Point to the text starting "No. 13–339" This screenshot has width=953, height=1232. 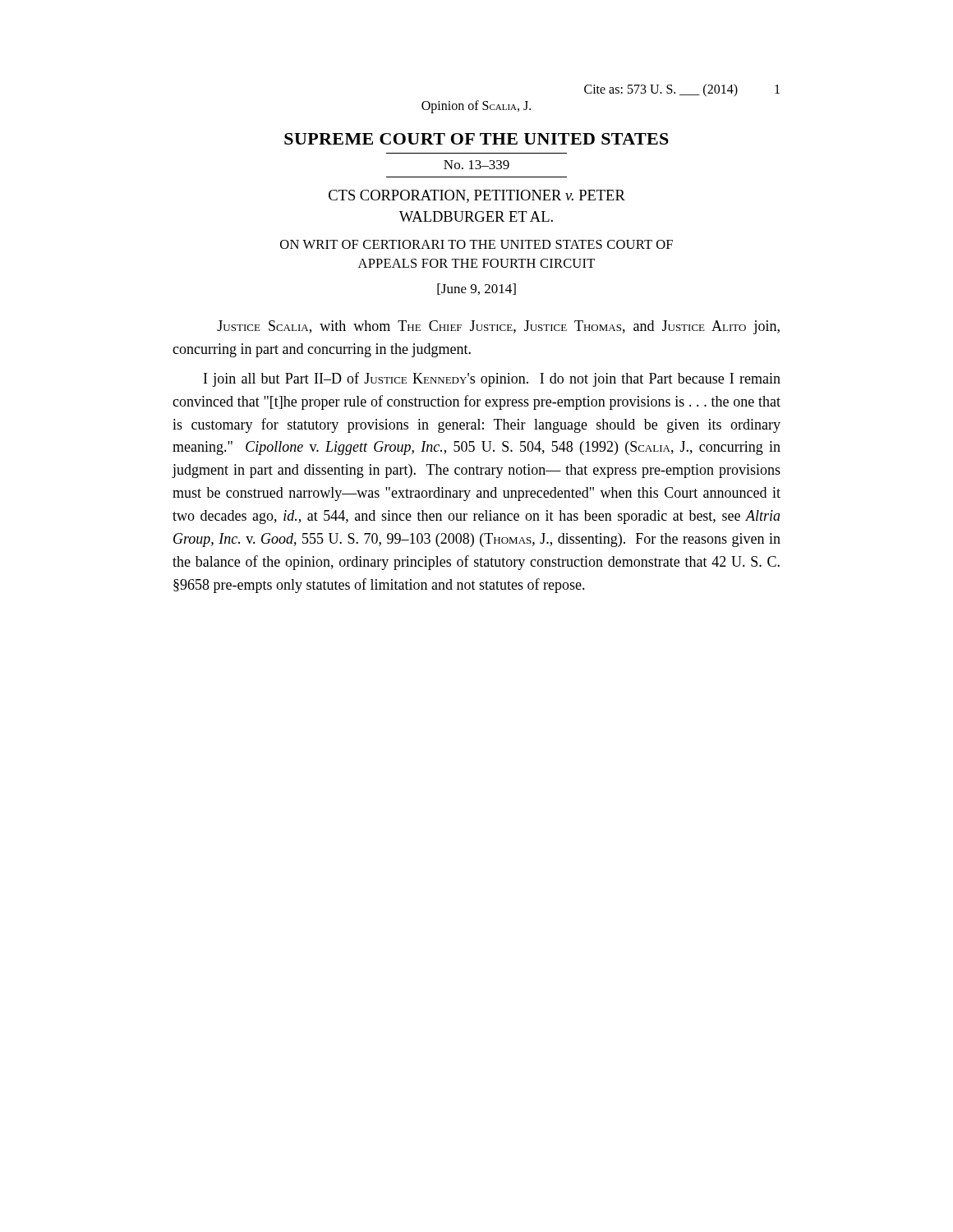point(476,165)
